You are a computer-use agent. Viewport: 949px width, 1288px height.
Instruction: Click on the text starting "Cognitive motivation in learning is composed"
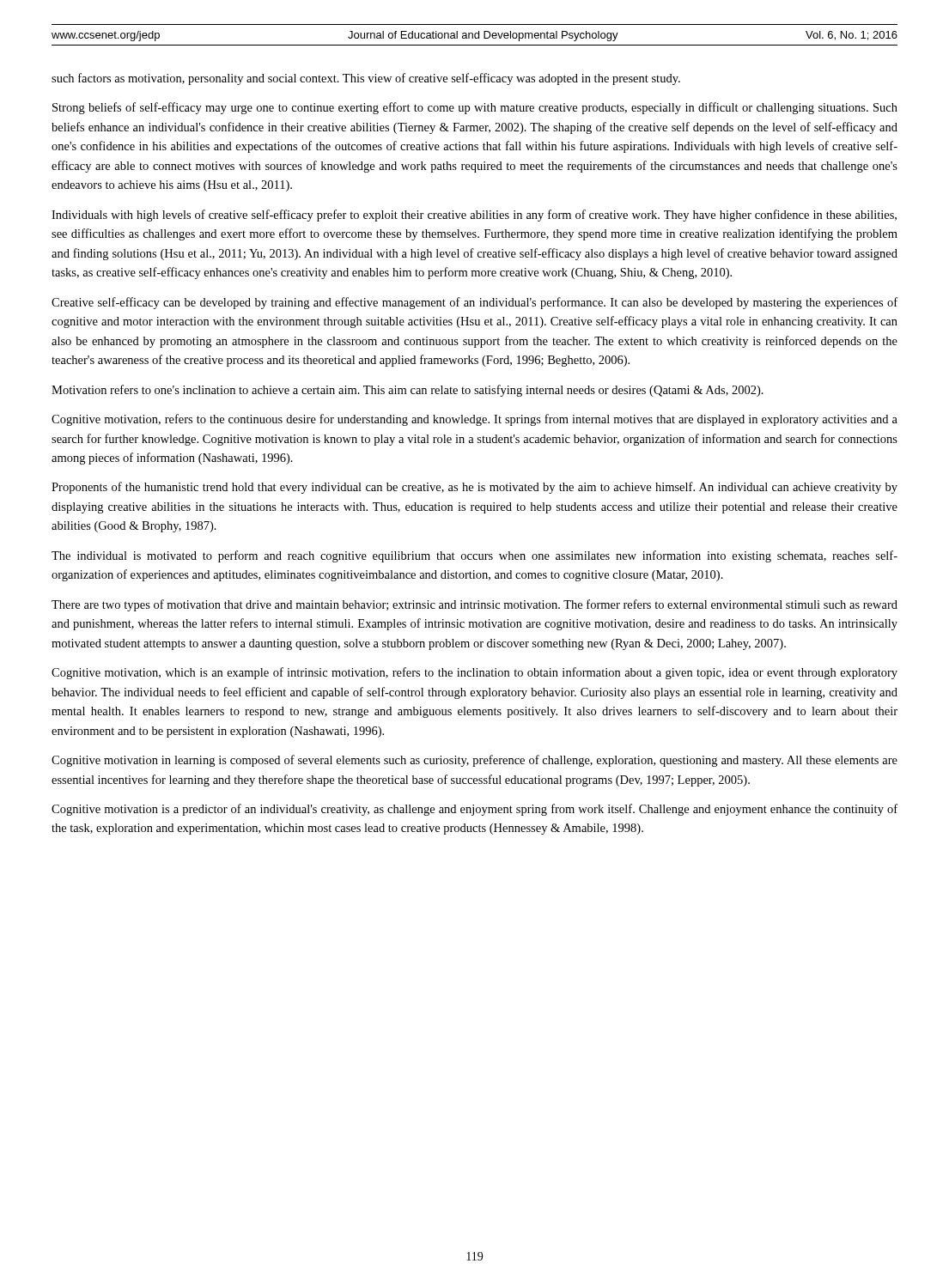click(474, 770)
